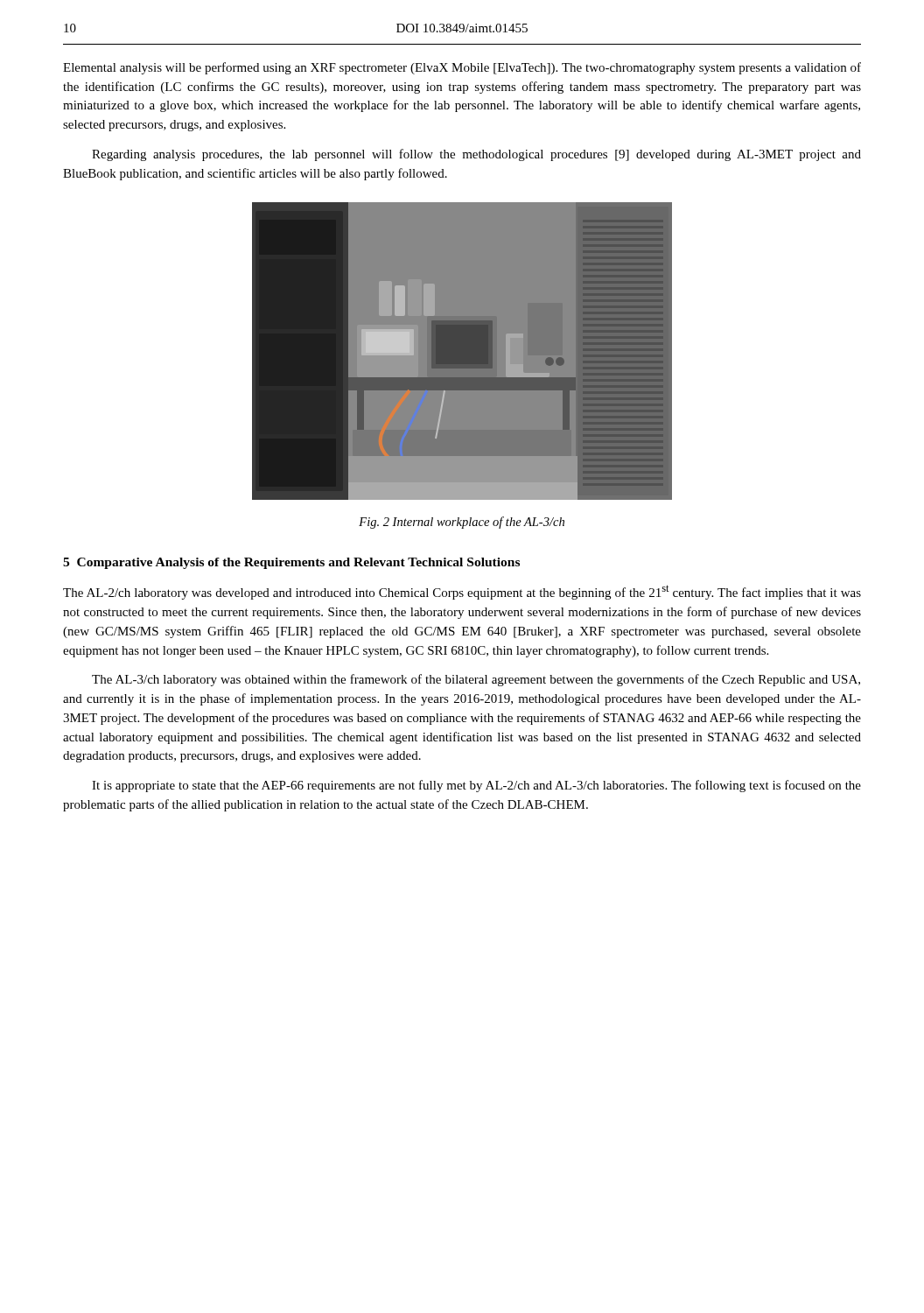This screenshot has height=1313, width=924.
Task: Point to the region starting "5 Comparative Analysis of the"
Action: pos(292,562)
